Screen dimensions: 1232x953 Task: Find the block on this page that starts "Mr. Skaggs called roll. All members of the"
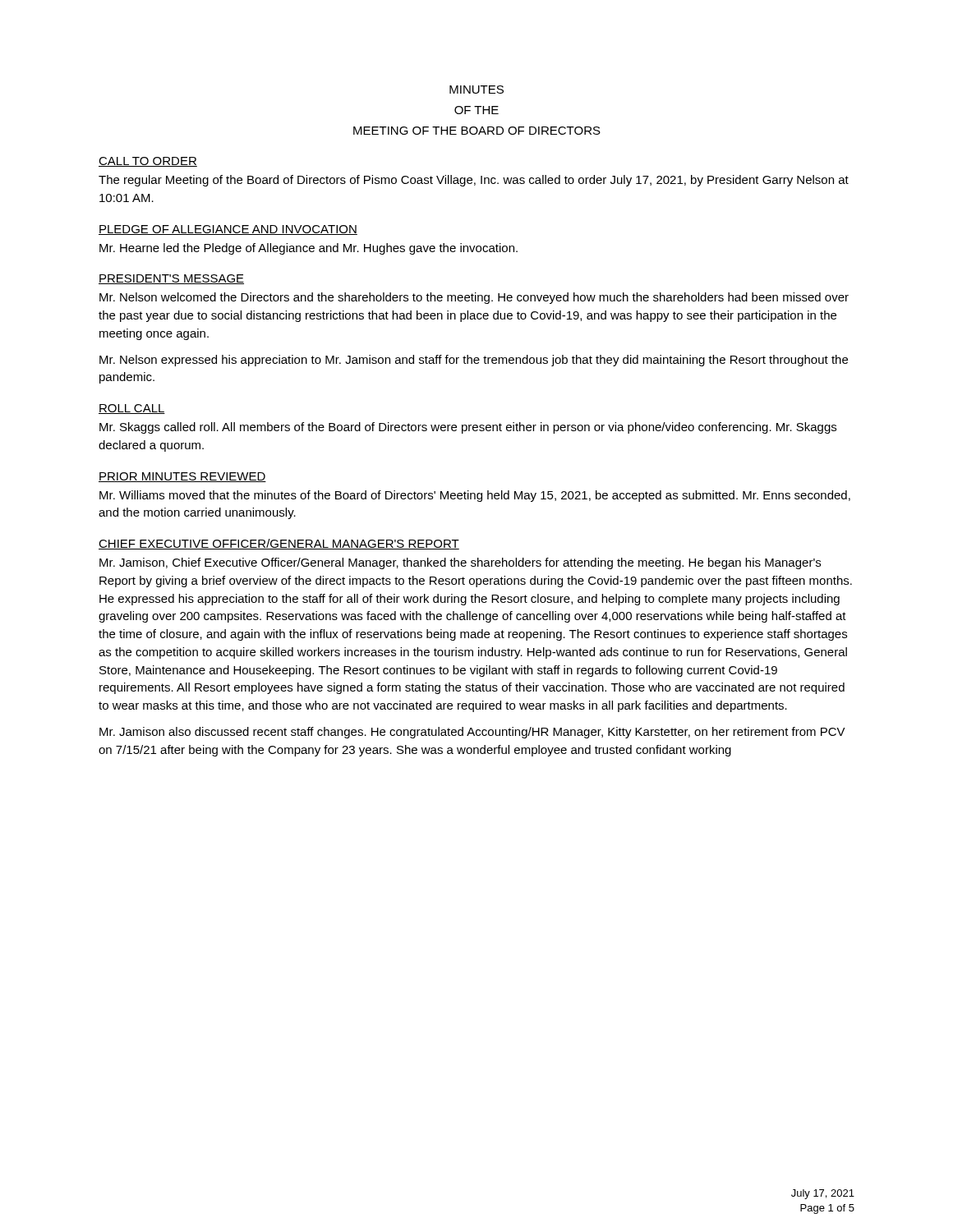(468, 436)
